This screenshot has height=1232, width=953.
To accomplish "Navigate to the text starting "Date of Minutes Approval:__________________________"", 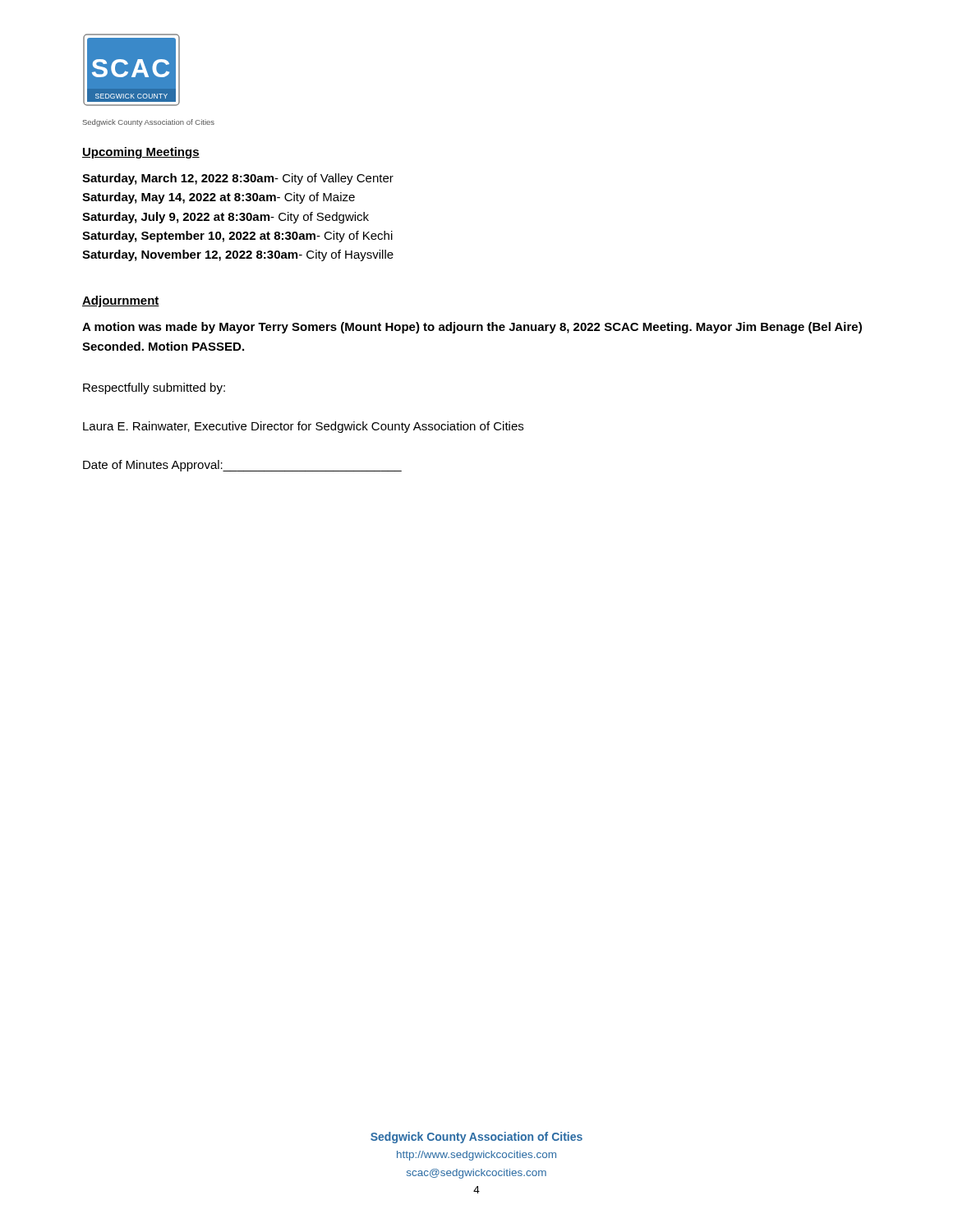I will 242,464.
